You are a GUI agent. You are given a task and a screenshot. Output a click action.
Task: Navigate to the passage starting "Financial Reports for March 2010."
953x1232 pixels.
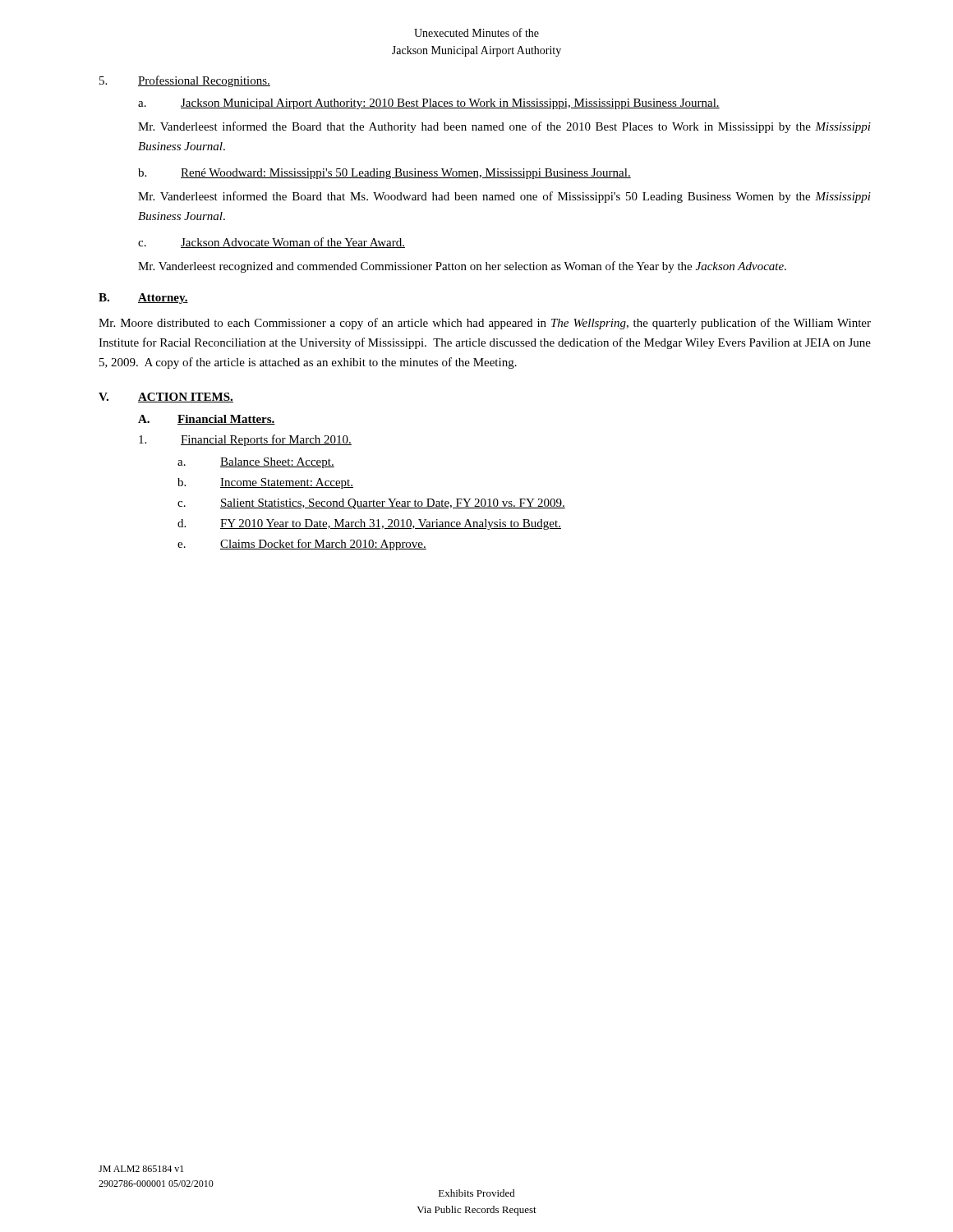point(245,440)
